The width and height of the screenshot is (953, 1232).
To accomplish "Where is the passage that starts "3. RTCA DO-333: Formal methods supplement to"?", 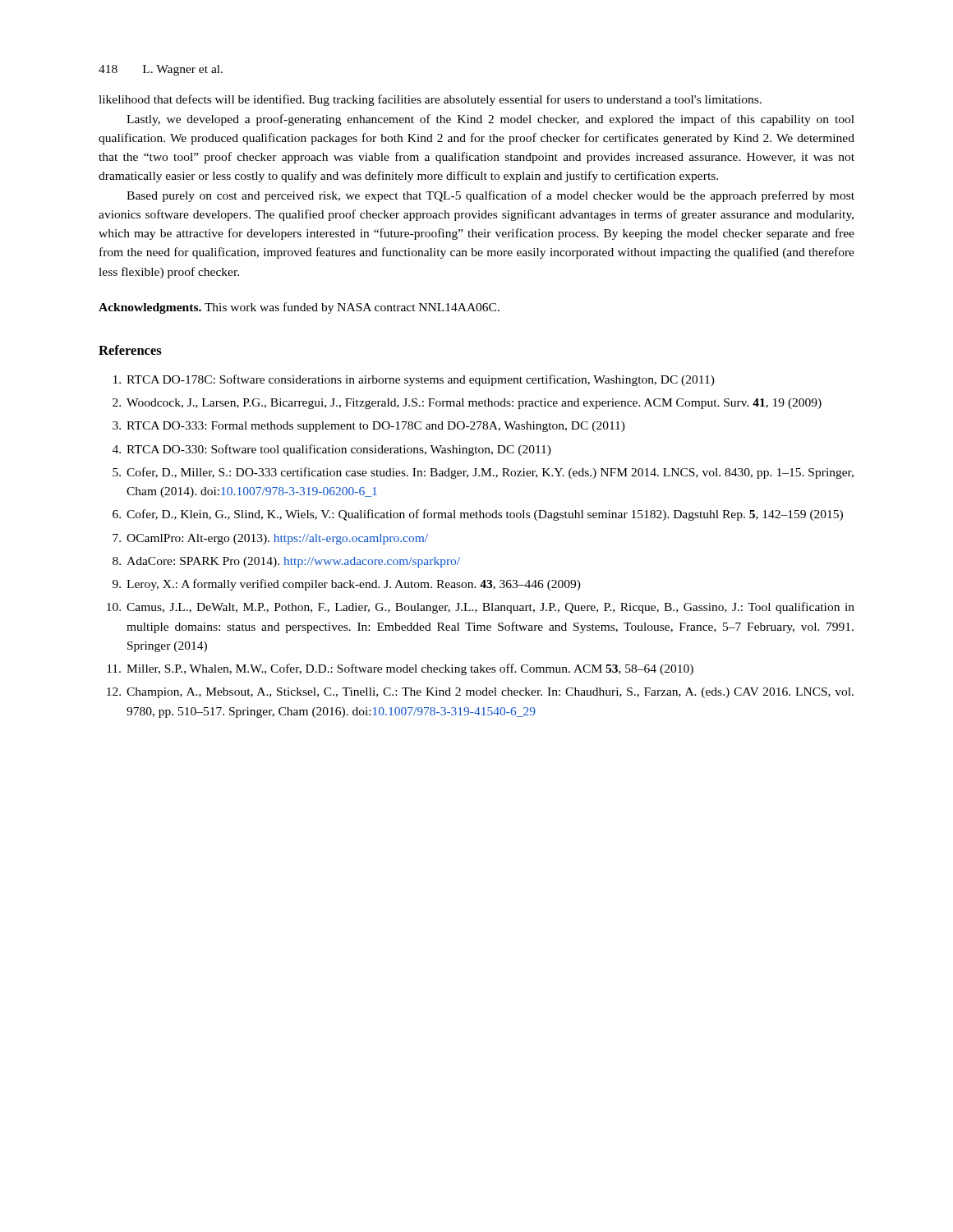I will [x=476, y=425].
